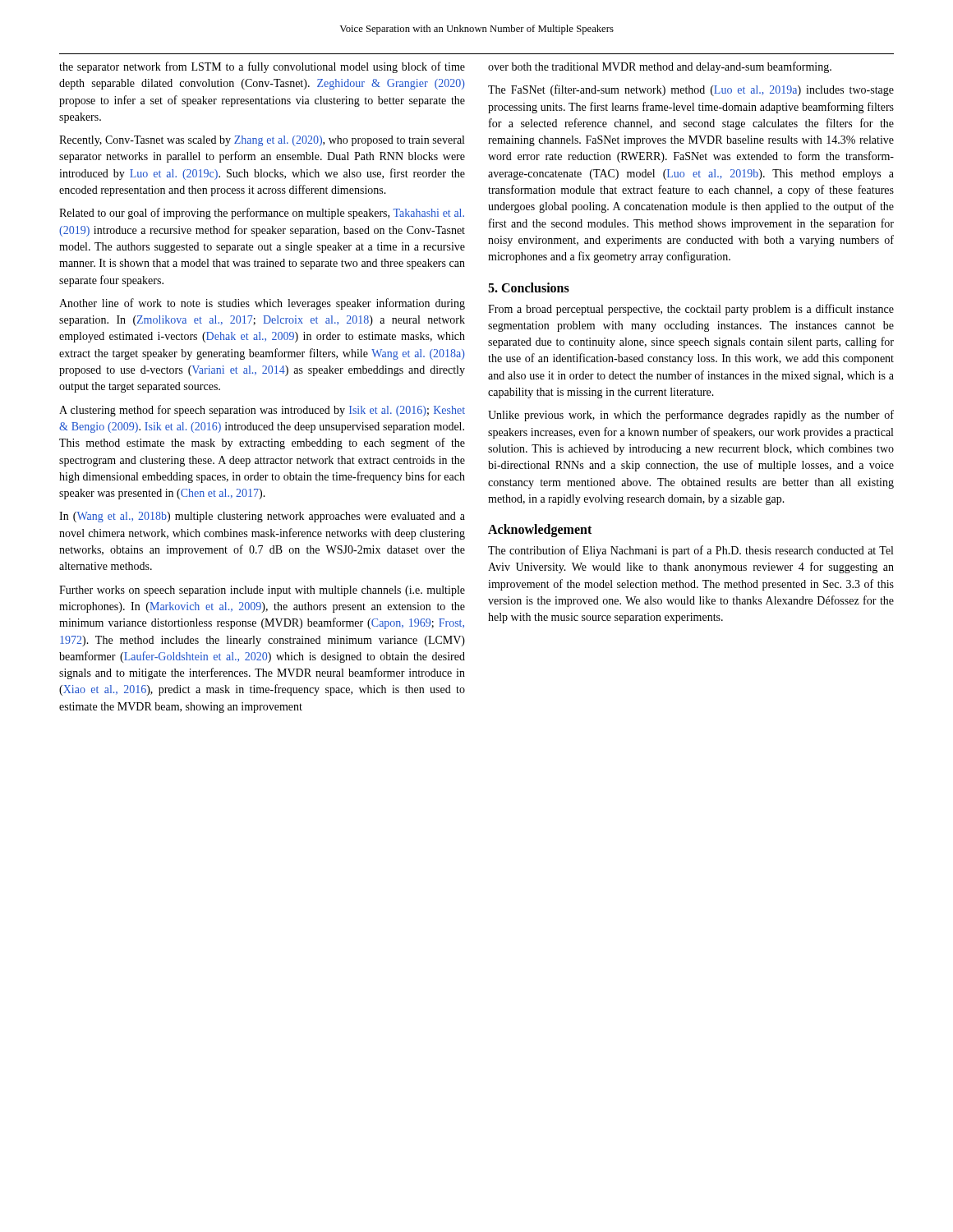Click on the text block that reads "Unlike previous work, in which"
The height and width of the screenshot is (1232, 953).
(691, 458)
